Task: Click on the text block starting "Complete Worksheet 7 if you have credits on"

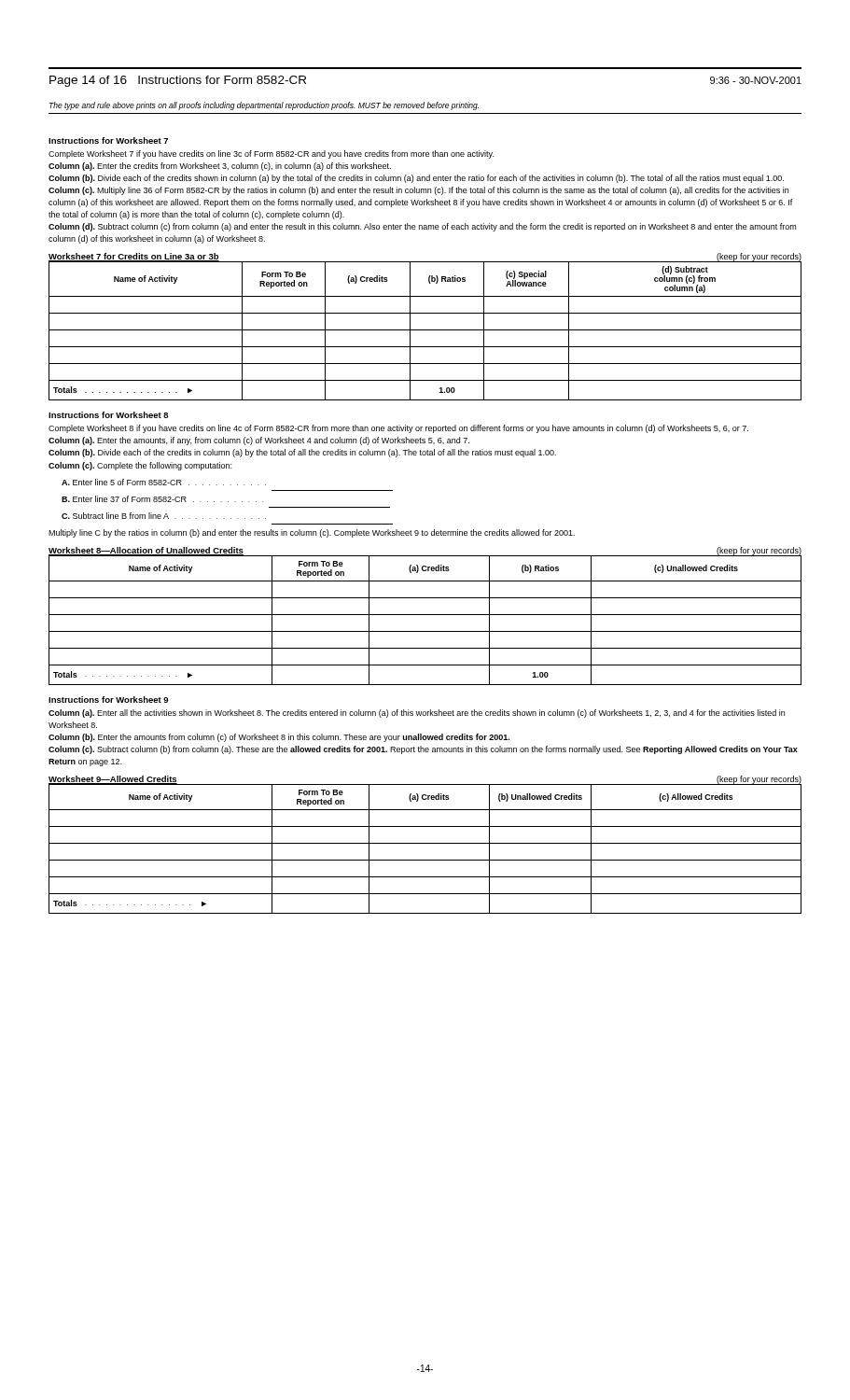Action: pos(423,197)
